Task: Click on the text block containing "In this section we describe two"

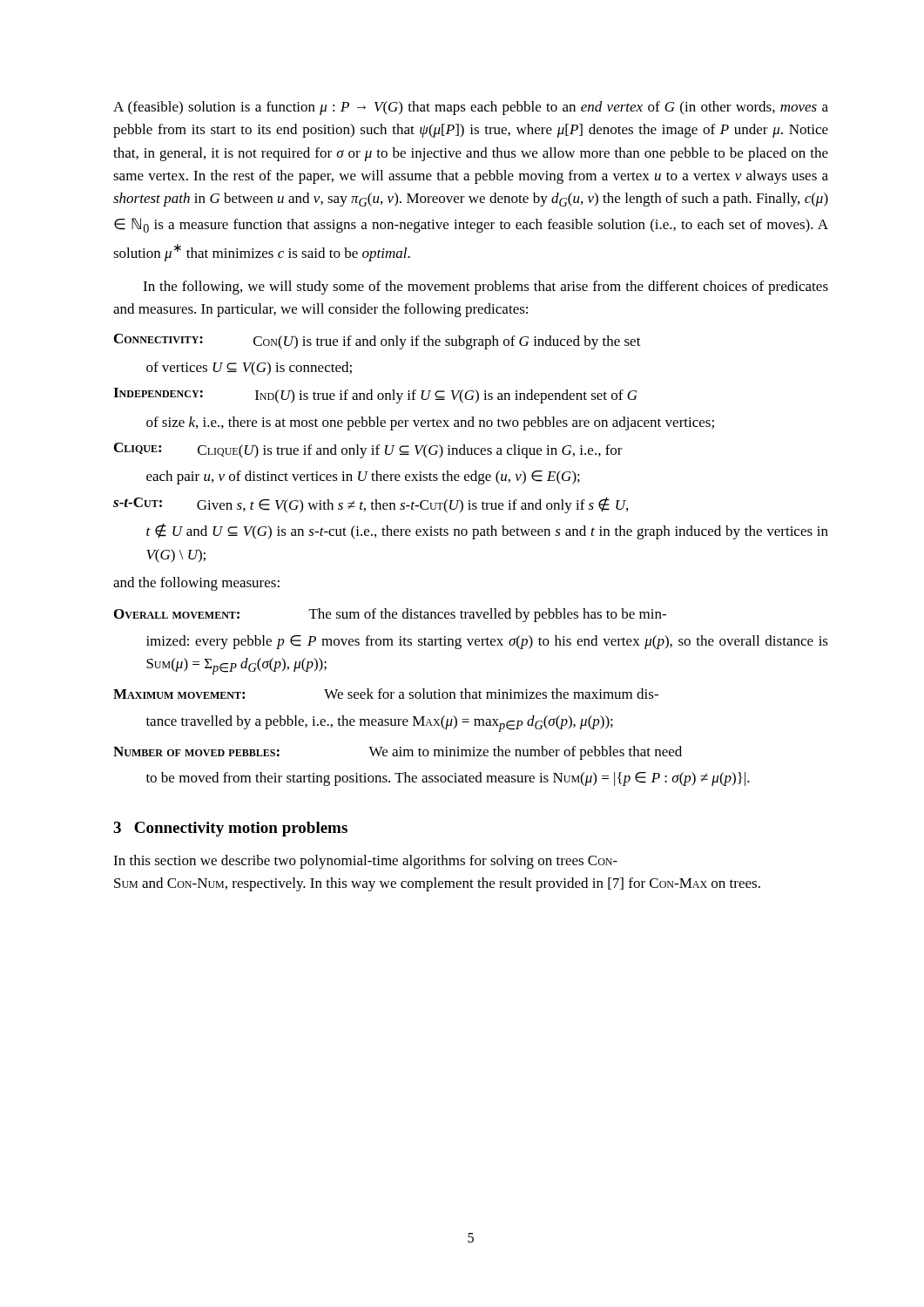Action: pos(471,872)
